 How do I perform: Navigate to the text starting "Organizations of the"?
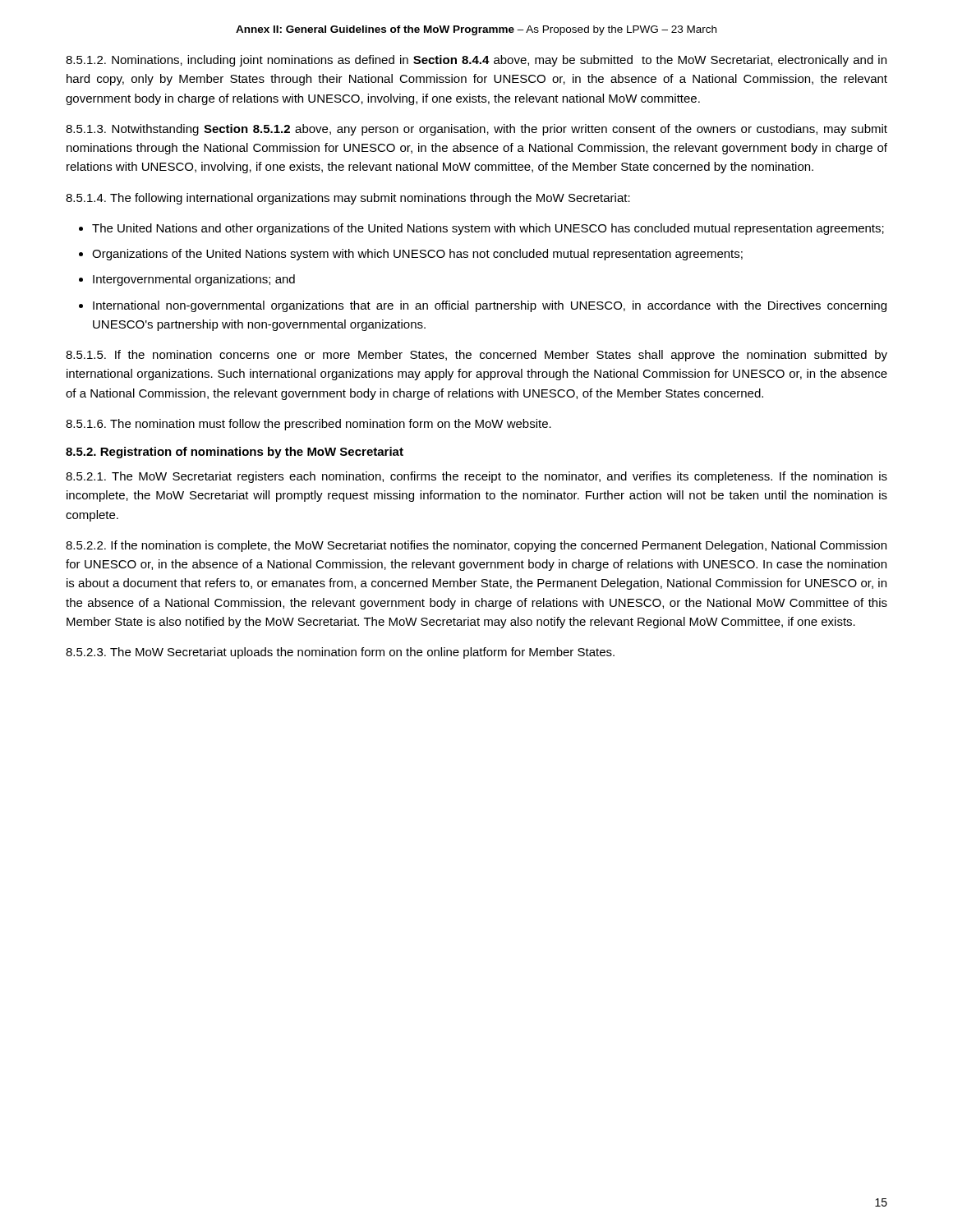tap(418, 253)
